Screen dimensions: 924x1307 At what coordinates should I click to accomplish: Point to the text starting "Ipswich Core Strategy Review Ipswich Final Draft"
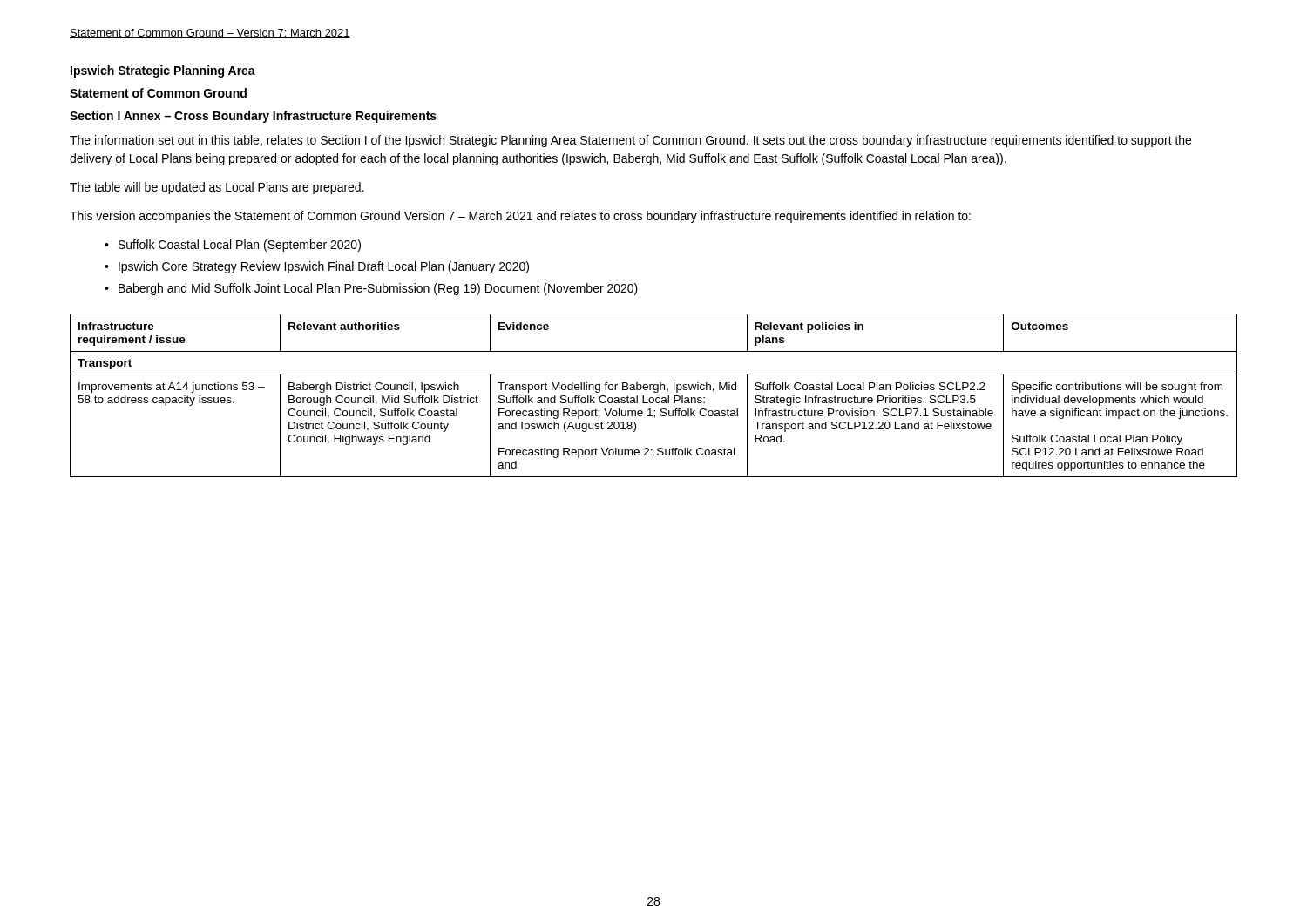click(324, 266)
